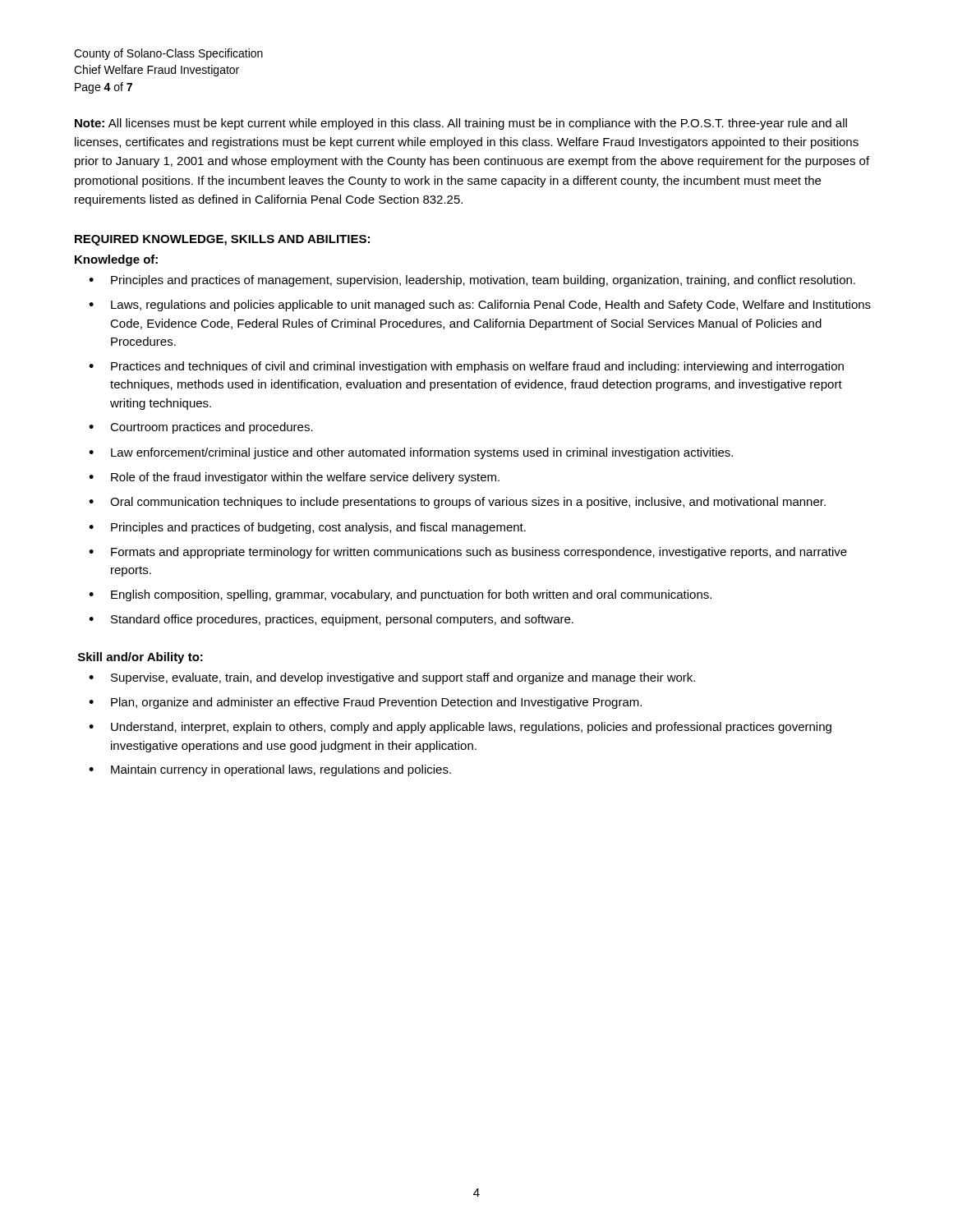Locate the block starting "REQUIRED KNOWLEDGE, SKILLS AND"
953x1232 pixels.
point(222,239)
